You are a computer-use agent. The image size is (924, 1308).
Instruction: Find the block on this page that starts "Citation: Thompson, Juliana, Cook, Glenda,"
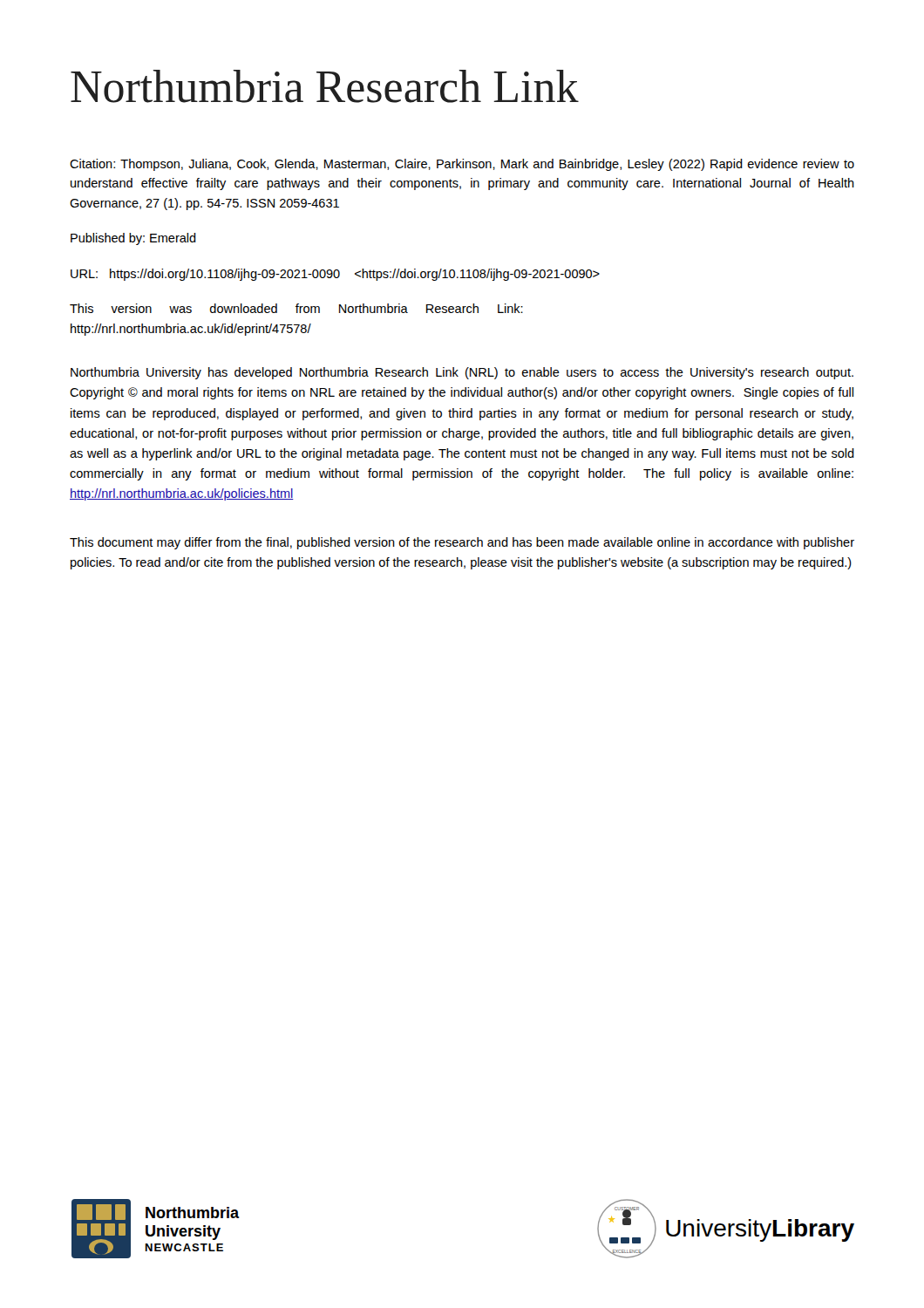point(462,184)
